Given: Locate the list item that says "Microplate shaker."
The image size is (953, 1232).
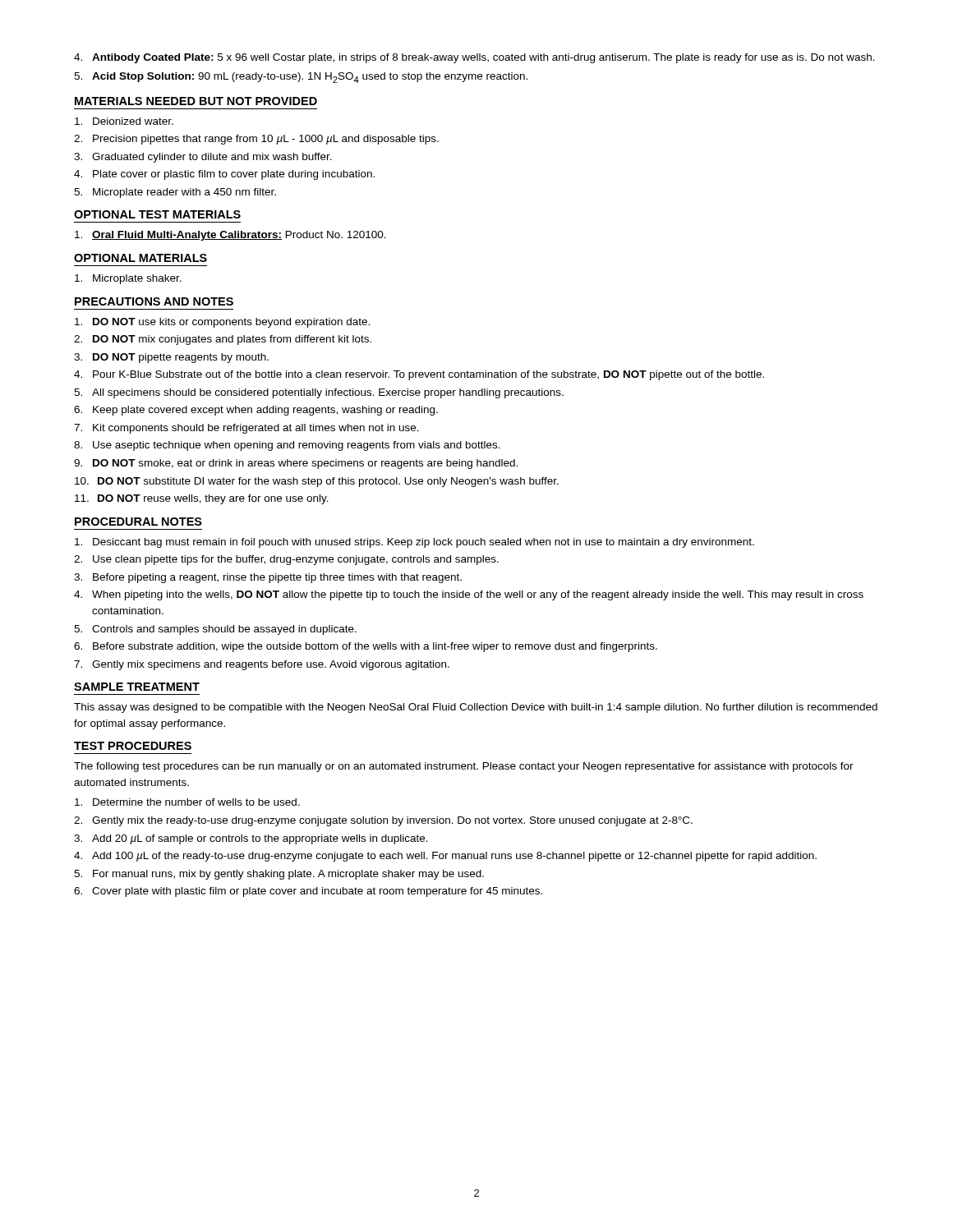Looking at the screenshot, I should [x=128, y=278].
